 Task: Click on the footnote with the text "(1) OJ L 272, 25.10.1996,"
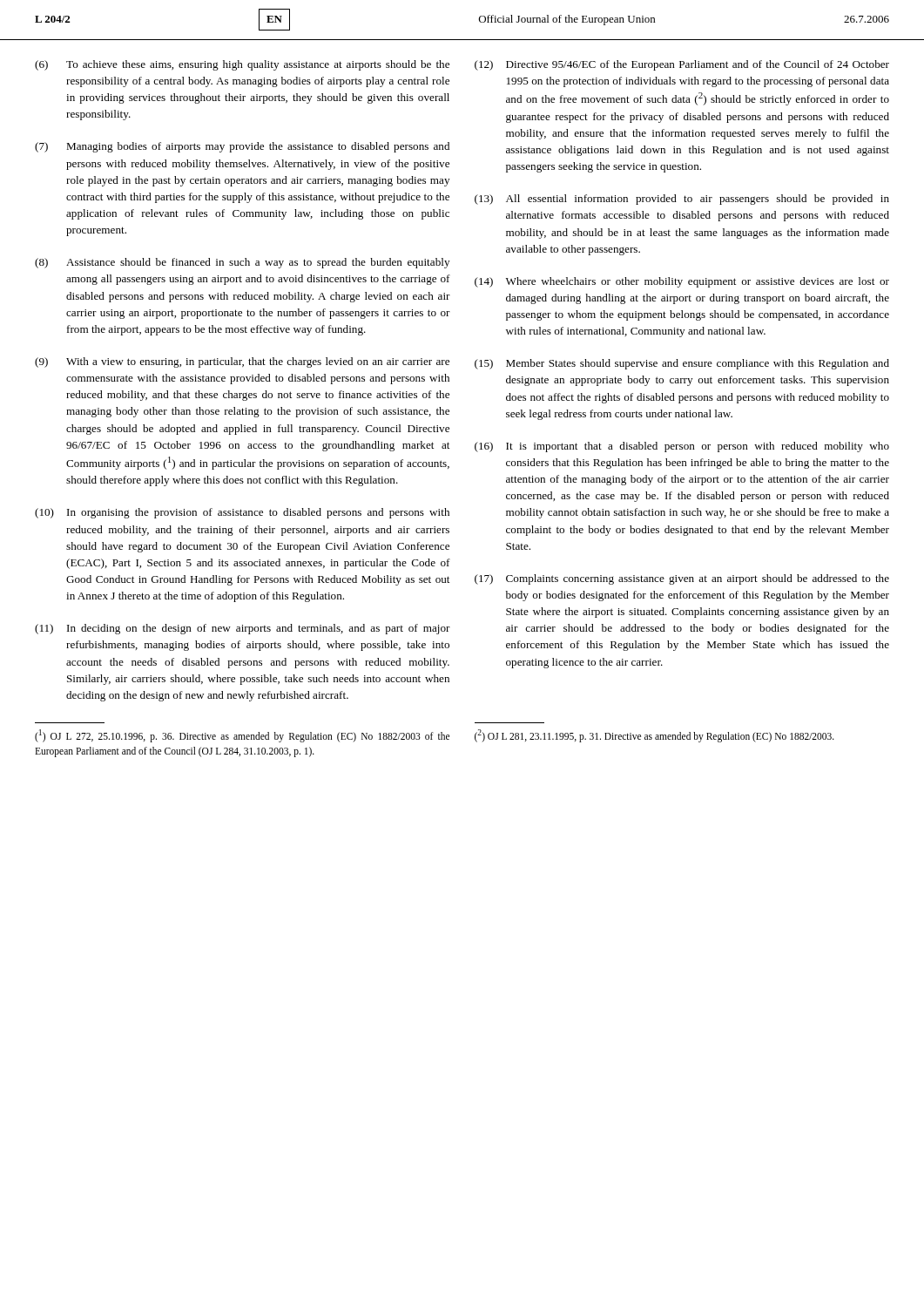(242, 742)
